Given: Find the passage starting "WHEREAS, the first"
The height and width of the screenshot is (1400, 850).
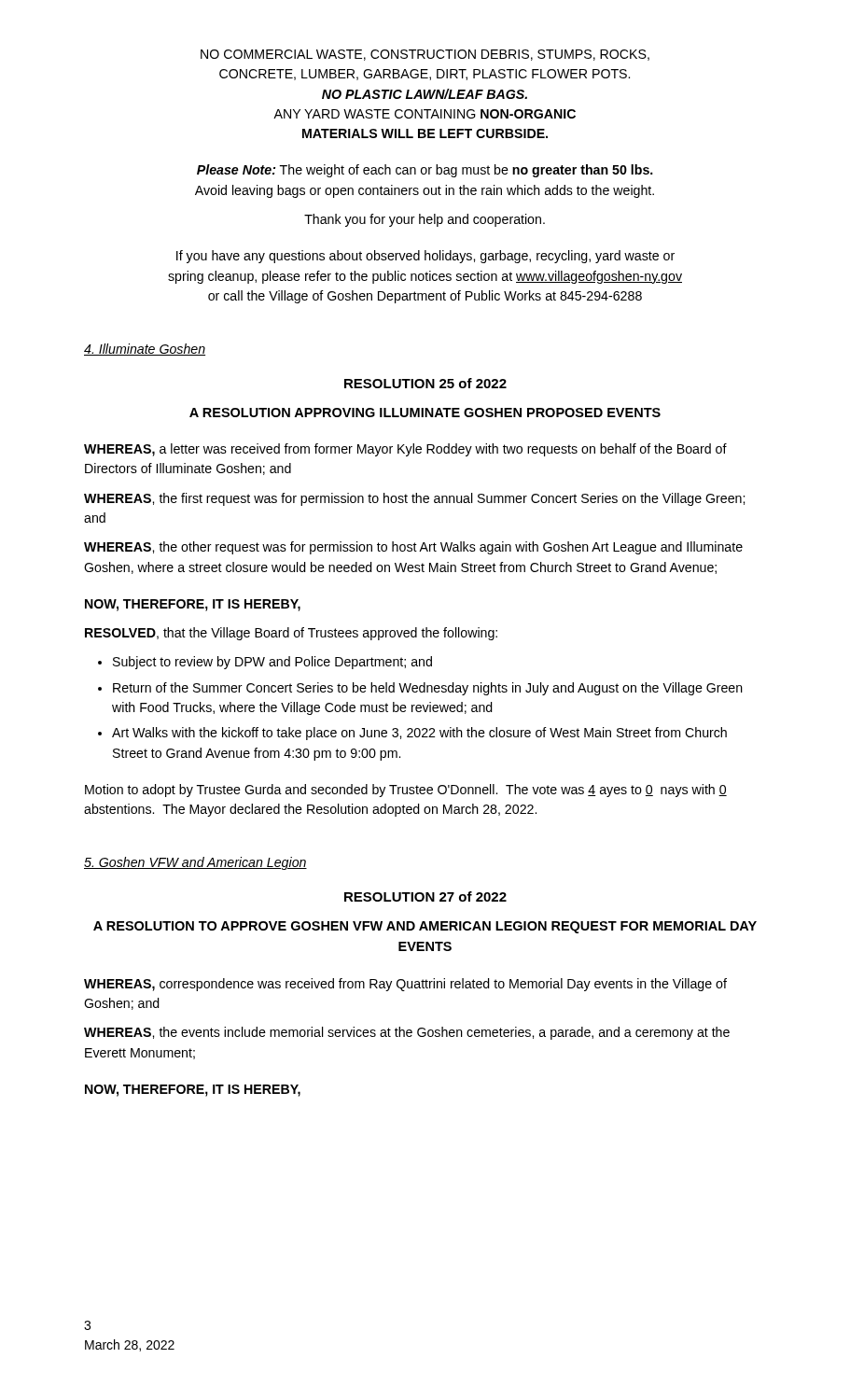Looking at the screenshot, I should coord(415,508).
